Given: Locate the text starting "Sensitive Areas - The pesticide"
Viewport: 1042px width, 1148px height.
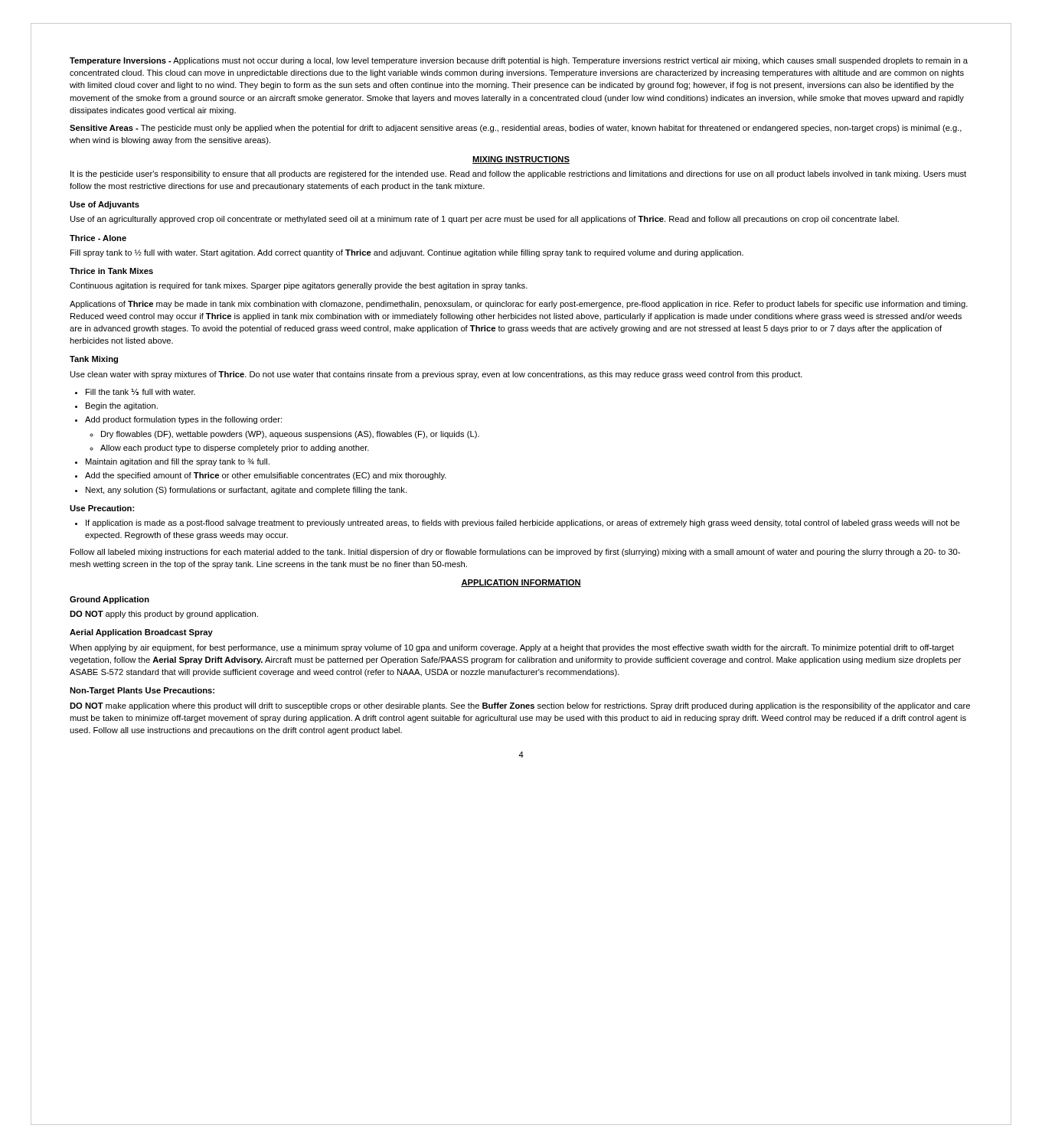Looking at the screenshot, I should pyautogui.click(x=516, y=134).
